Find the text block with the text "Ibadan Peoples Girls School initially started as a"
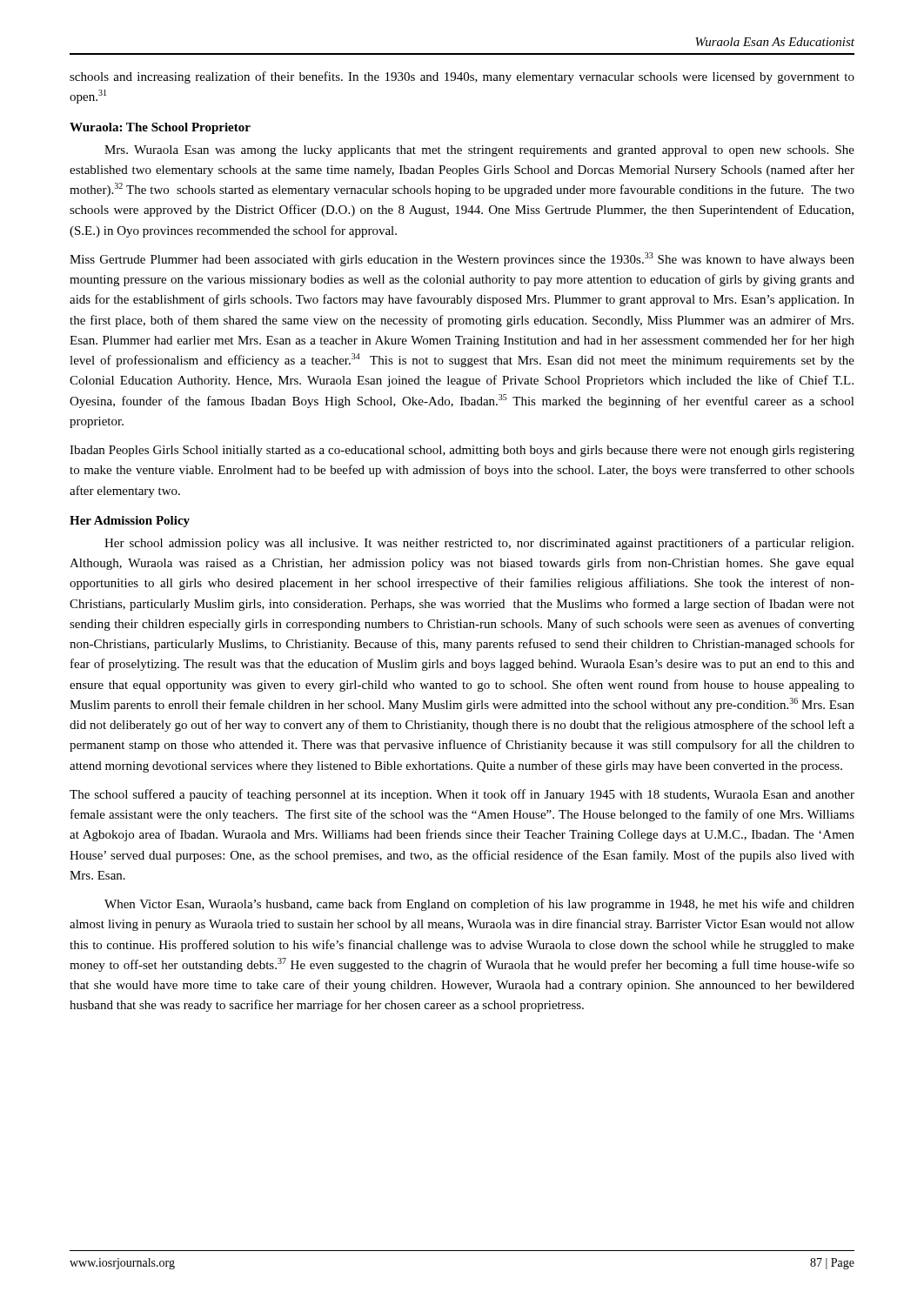924x1305 pixels. 462,470
